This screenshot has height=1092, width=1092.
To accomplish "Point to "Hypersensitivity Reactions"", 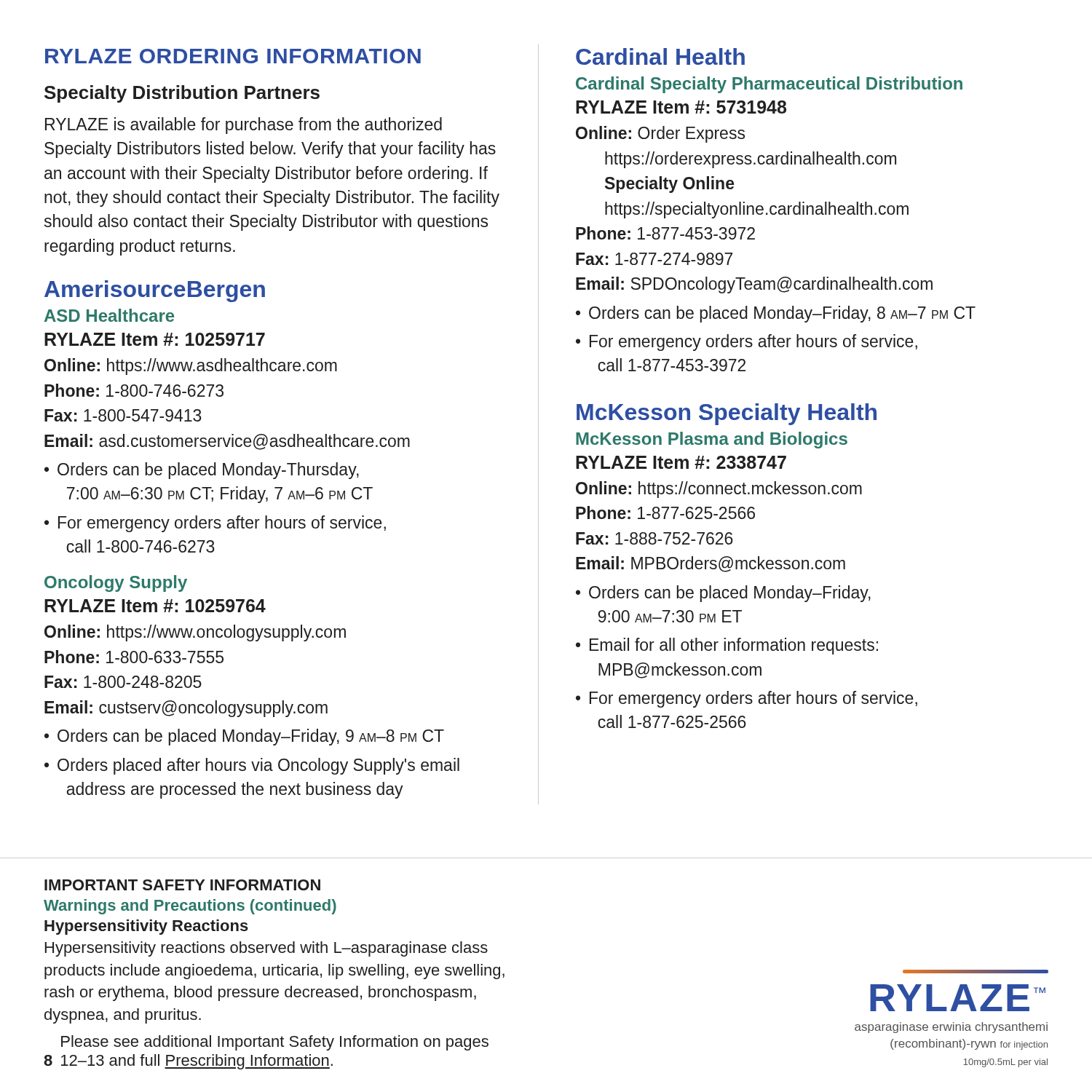I will tap(146, 927).
